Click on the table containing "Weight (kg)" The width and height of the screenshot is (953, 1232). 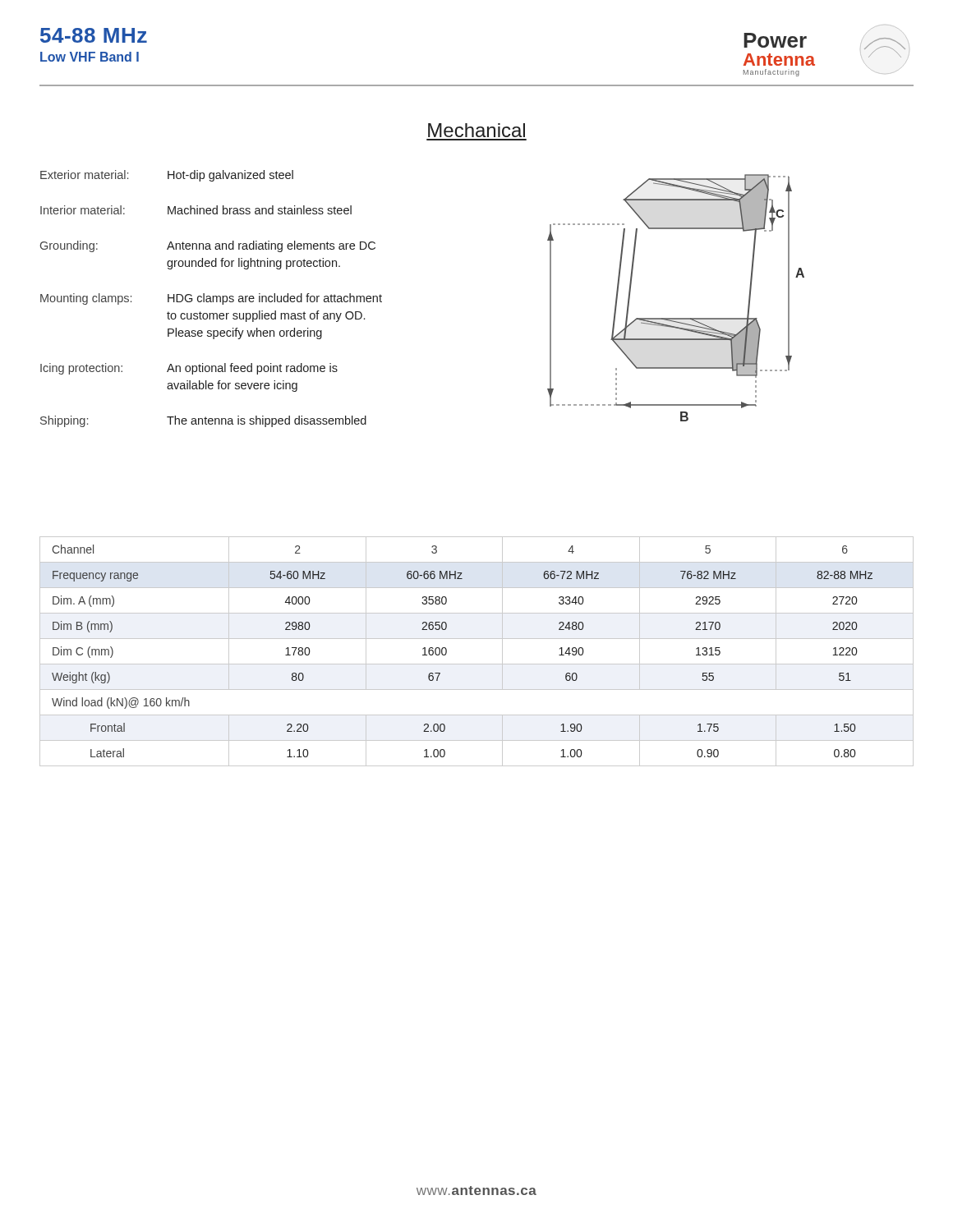476,651
